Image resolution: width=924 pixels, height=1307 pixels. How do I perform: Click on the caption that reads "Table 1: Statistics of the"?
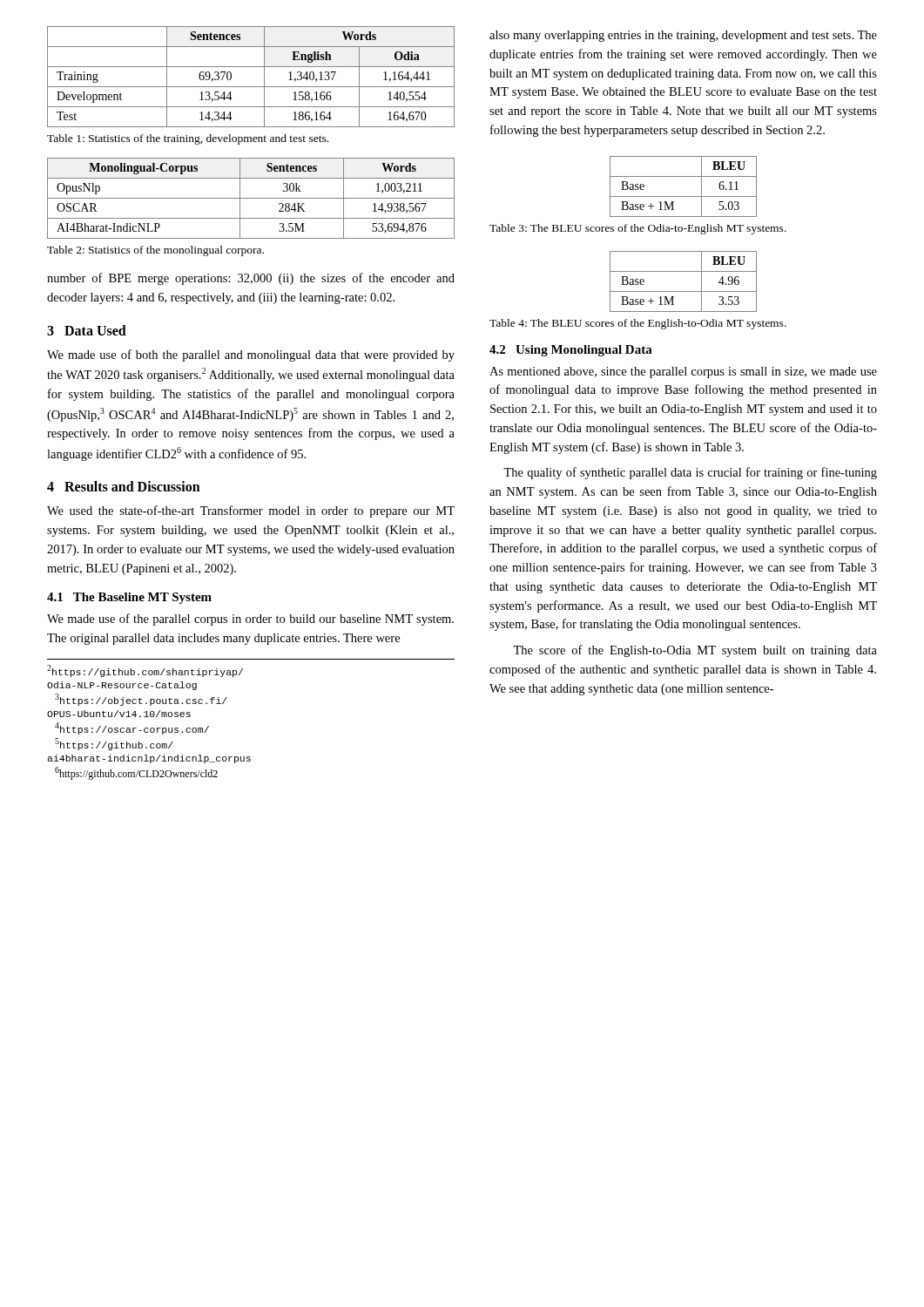188,138
